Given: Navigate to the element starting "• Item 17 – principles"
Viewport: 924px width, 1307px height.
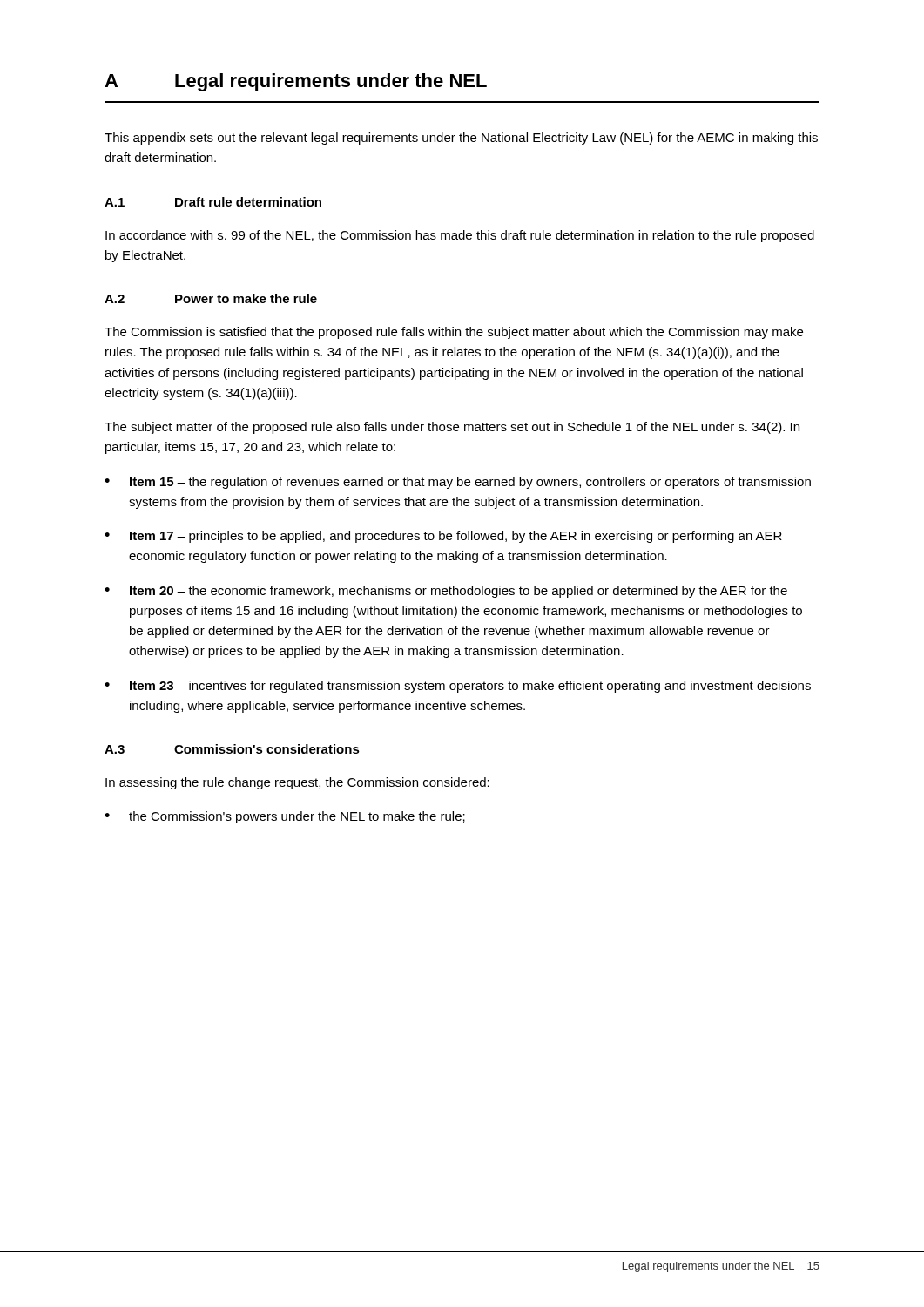Looking at the screenshot, I should 462,546.
